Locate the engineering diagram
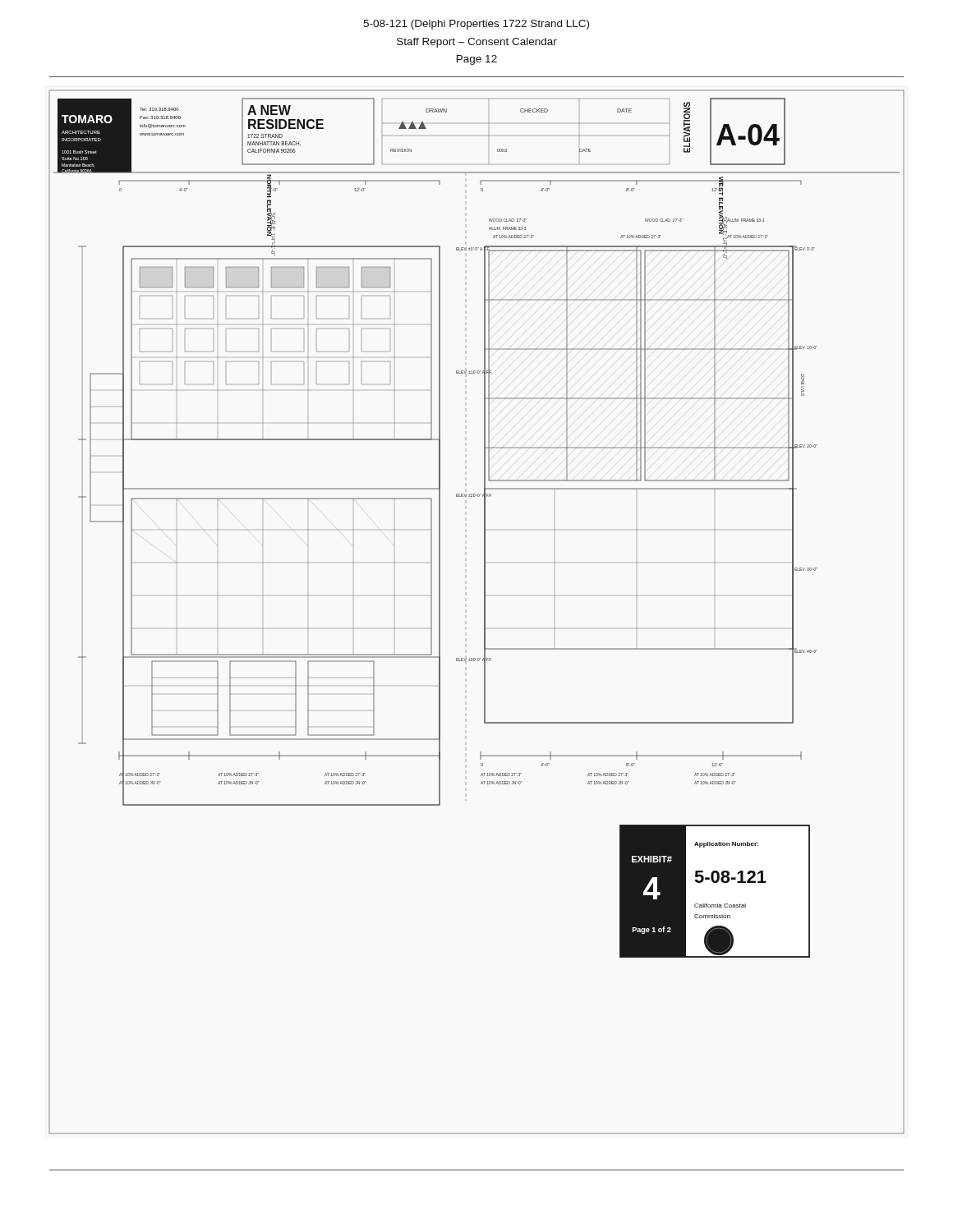Viewport: 953px width, 1232px height. coord(476,624)
